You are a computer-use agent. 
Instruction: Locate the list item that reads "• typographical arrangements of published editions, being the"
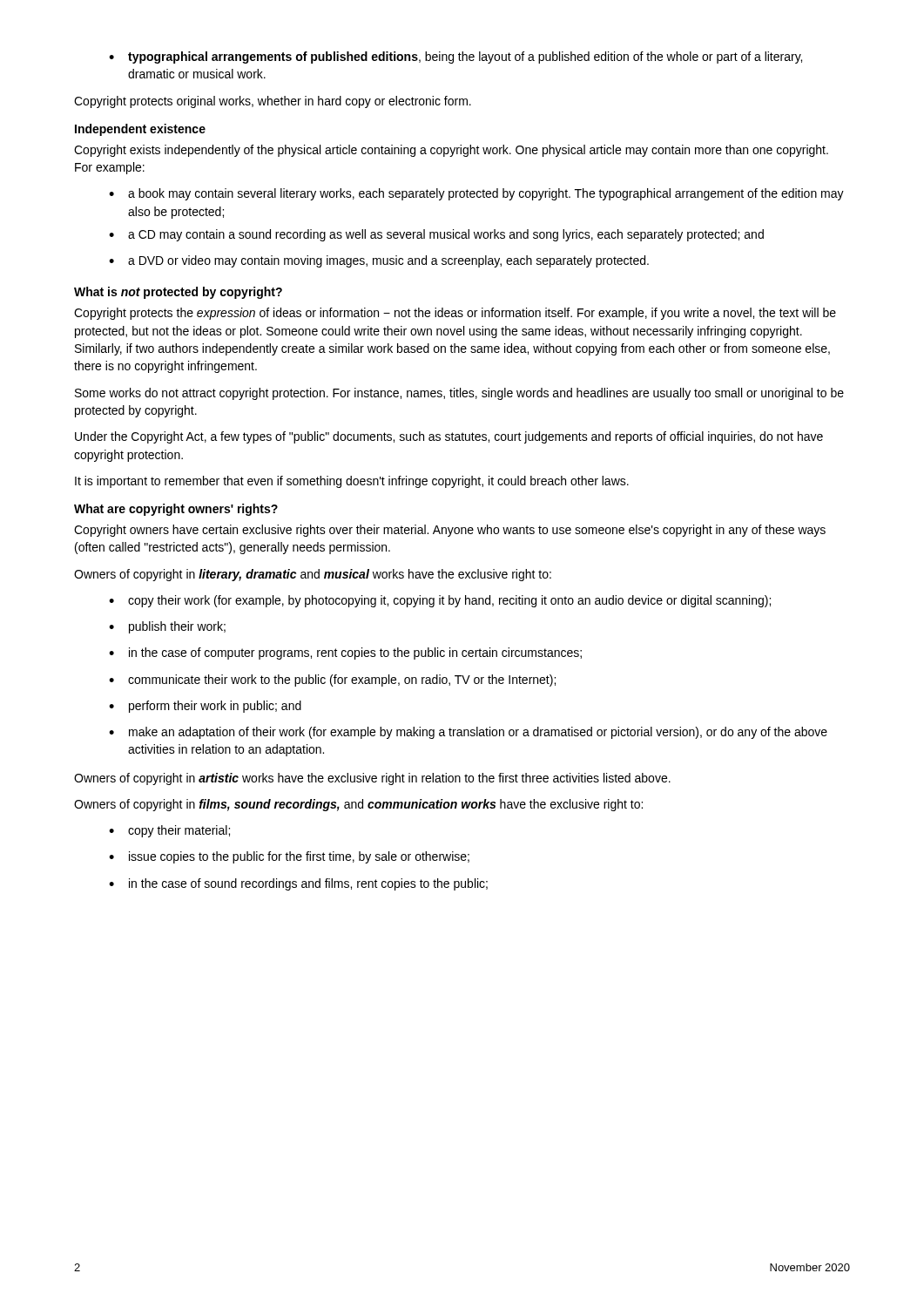point(479,66)
